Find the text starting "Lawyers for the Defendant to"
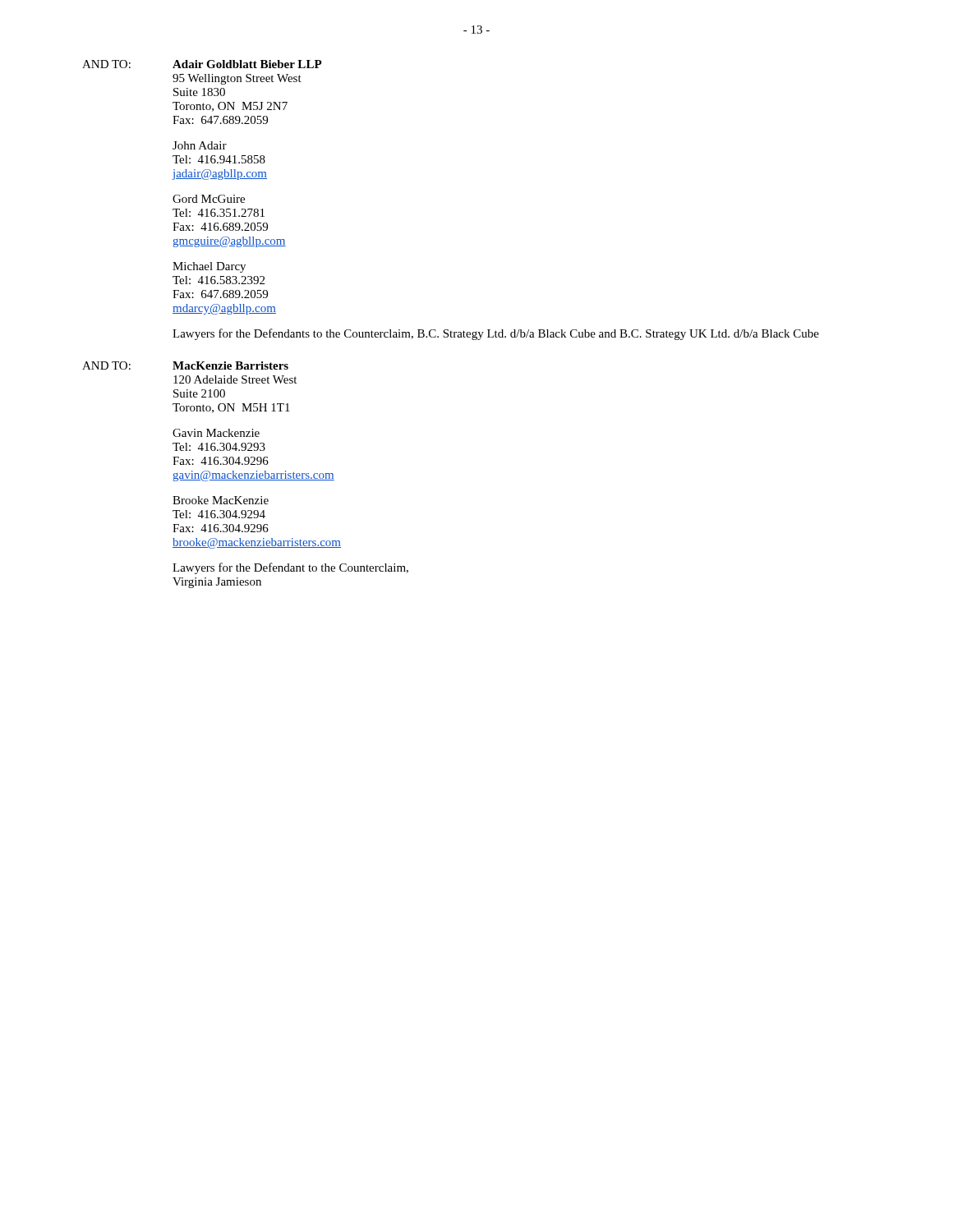Viewport: 953px width, 1232px height. tap(291, 574)
